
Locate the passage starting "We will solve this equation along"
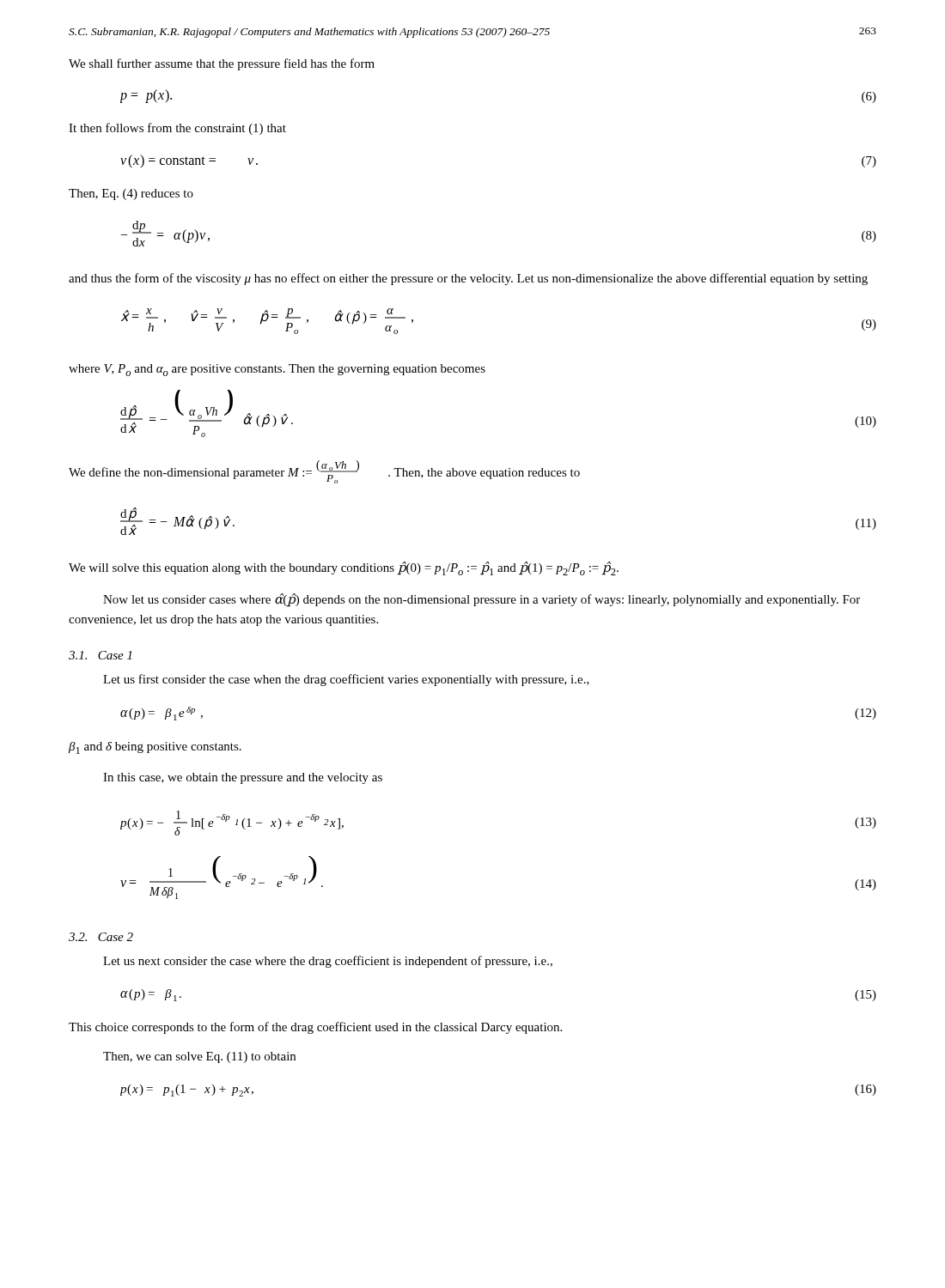(344, 570)
